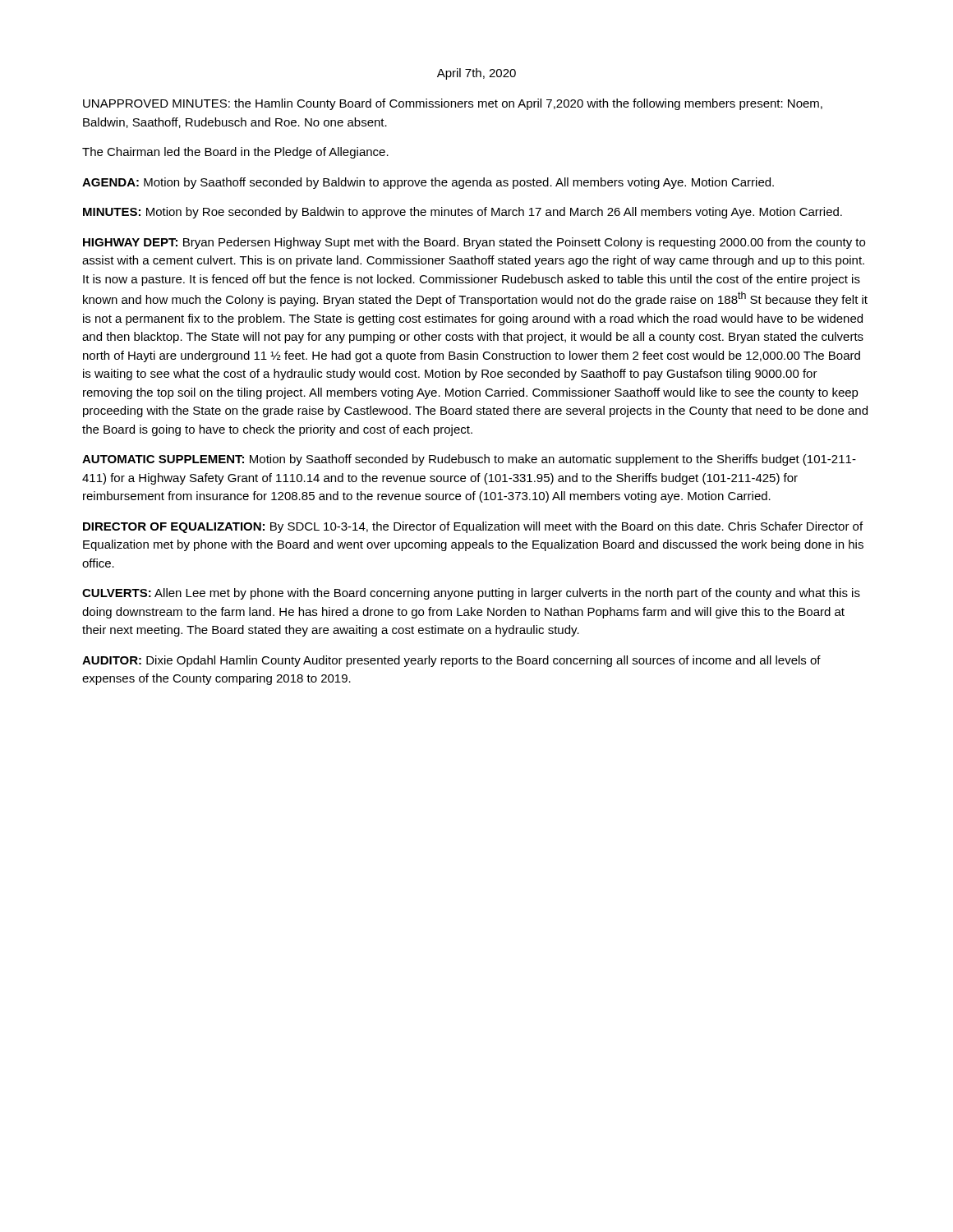This screenshot has width=953, height=1232.
Task: Point to the block beginning "HIGHWAY DEPT: Bryan Pedersen"
Action: pyautogui.click(x=475, y=335)
